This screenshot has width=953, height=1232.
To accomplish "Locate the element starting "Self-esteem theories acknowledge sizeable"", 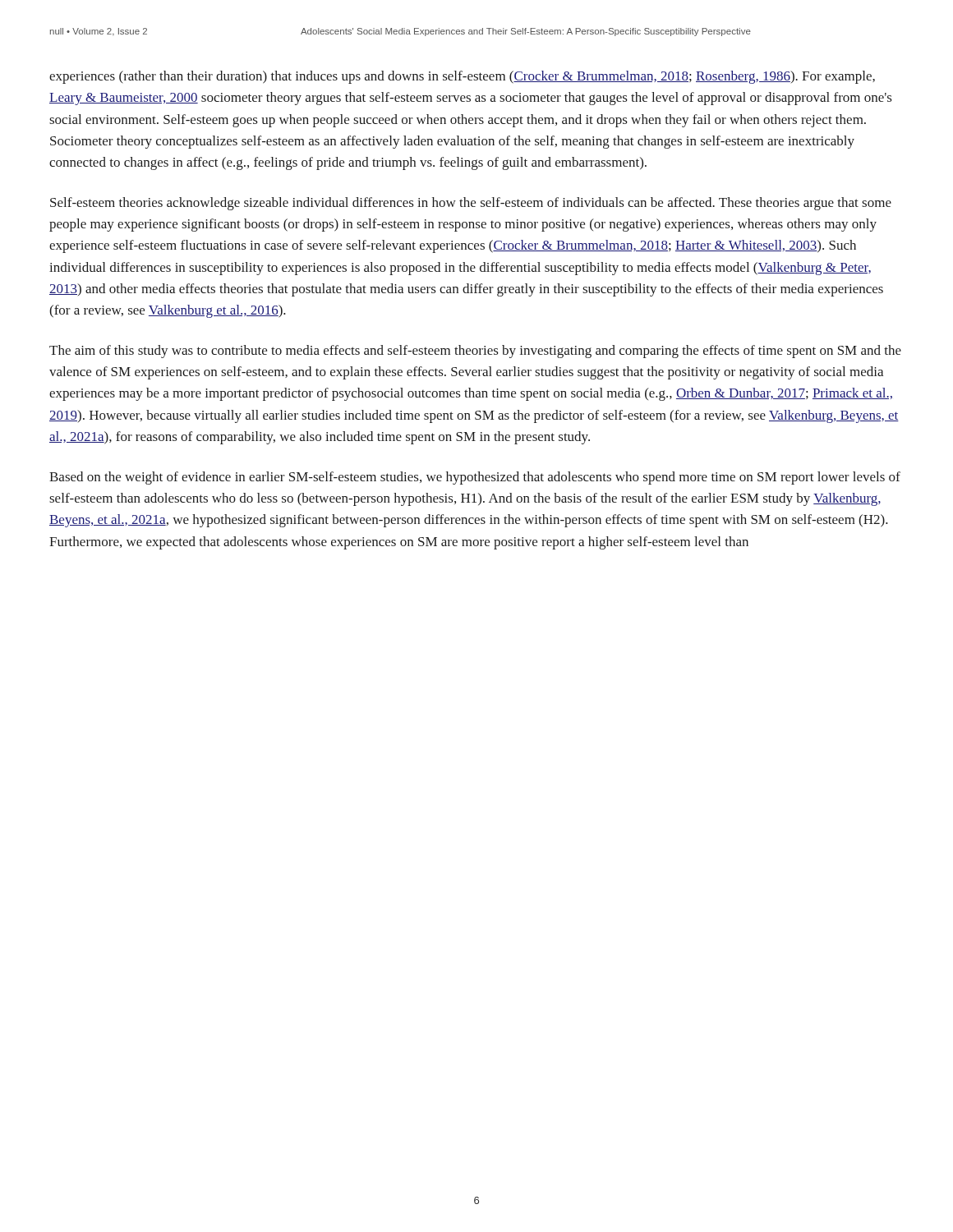I will pos(470,256).
